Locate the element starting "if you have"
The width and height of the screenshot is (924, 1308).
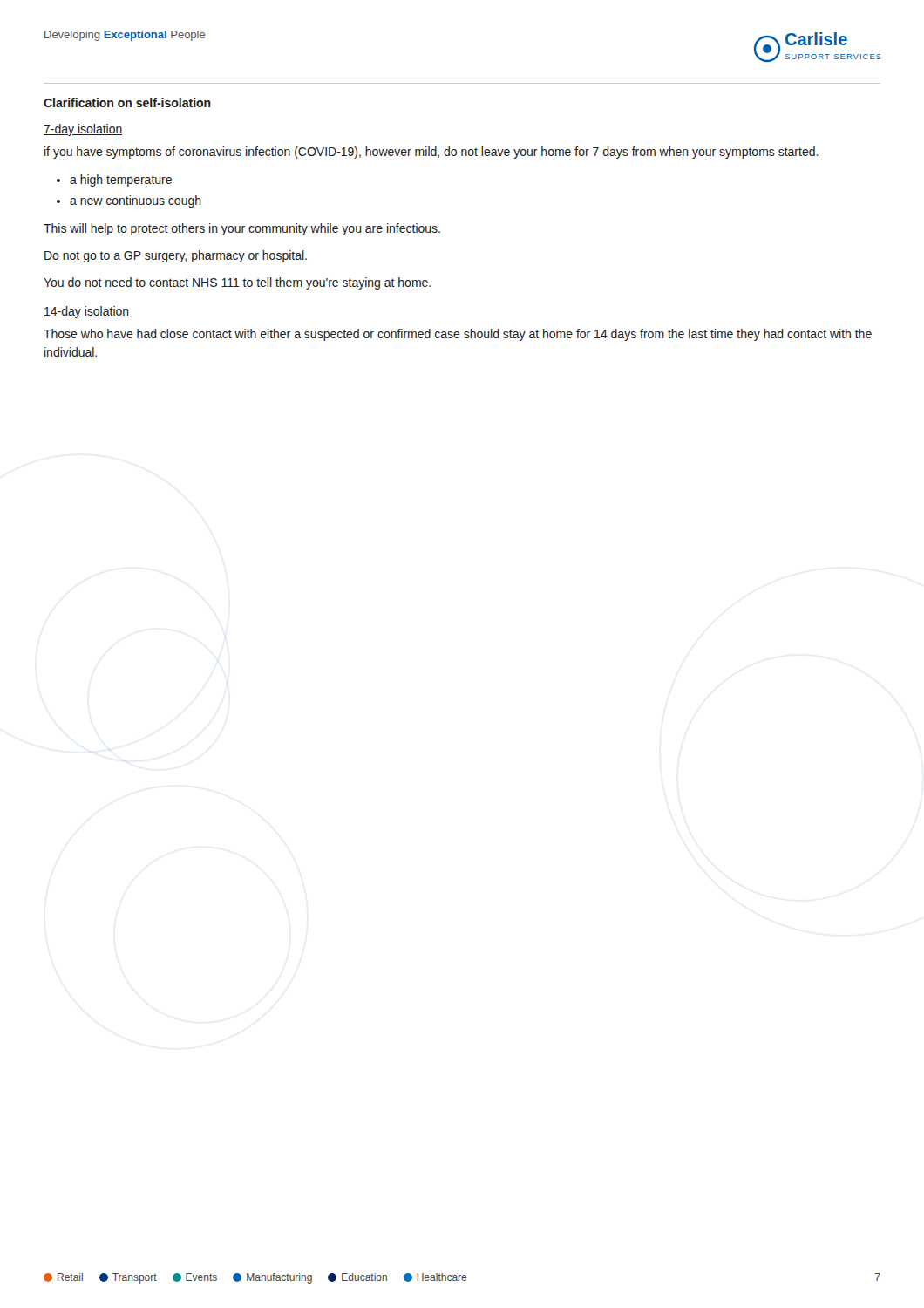[x=431, y=152]
